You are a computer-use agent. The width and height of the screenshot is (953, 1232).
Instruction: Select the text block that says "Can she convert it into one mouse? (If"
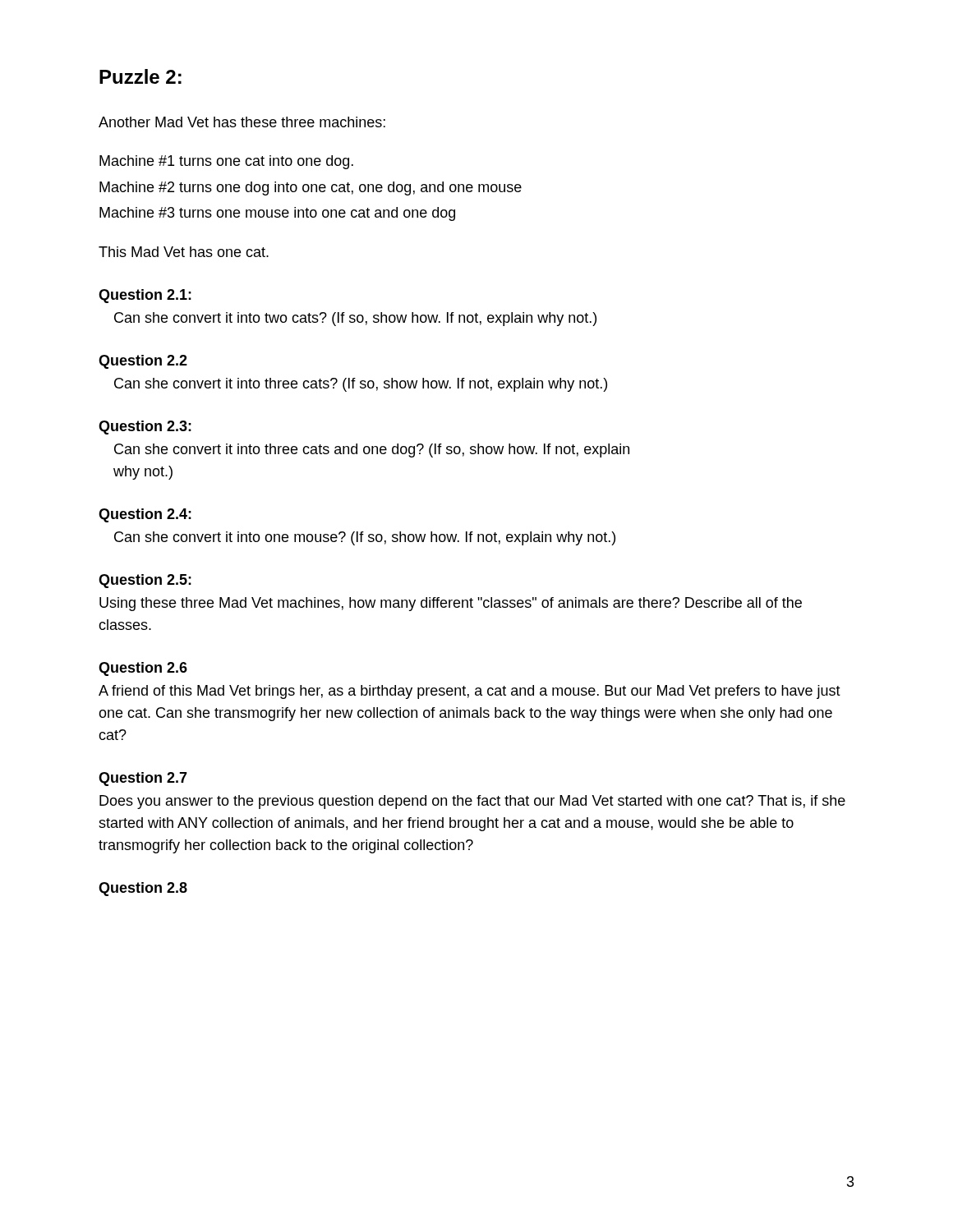(365, 537)
